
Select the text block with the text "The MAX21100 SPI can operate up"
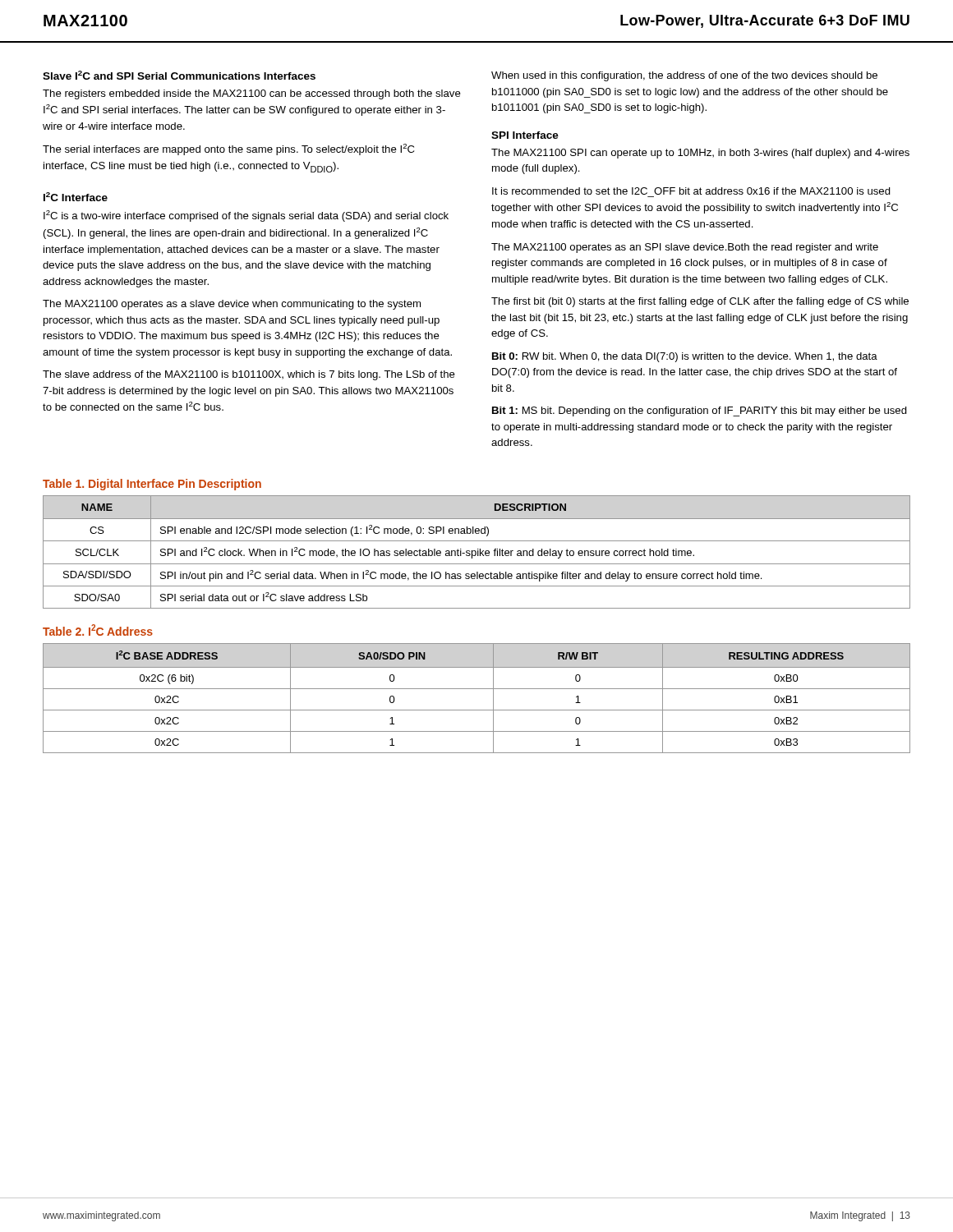tap(701, 160)
